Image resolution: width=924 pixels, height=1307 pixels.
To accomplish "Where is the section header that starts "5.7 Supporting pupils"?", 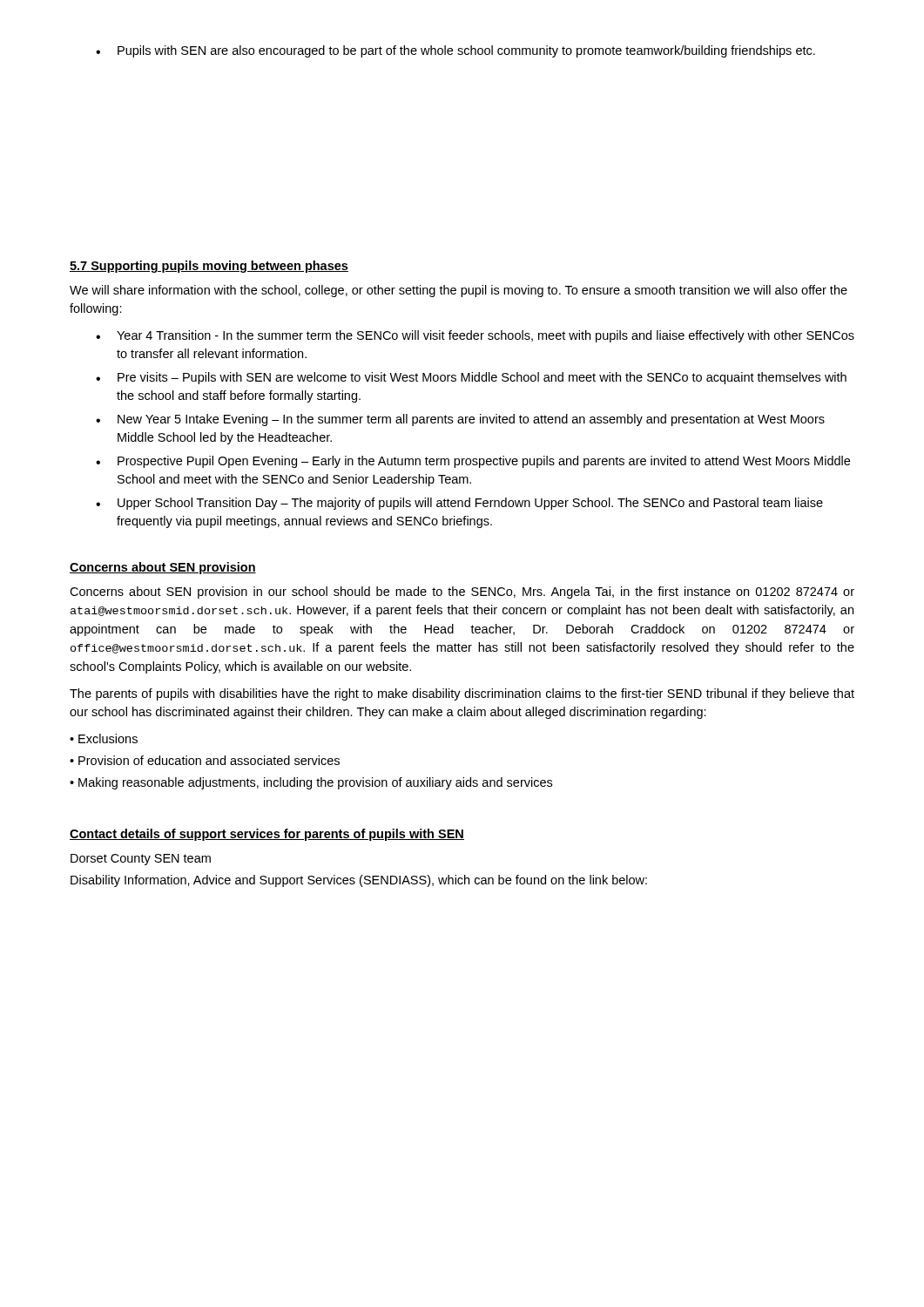I will [209, 266].
